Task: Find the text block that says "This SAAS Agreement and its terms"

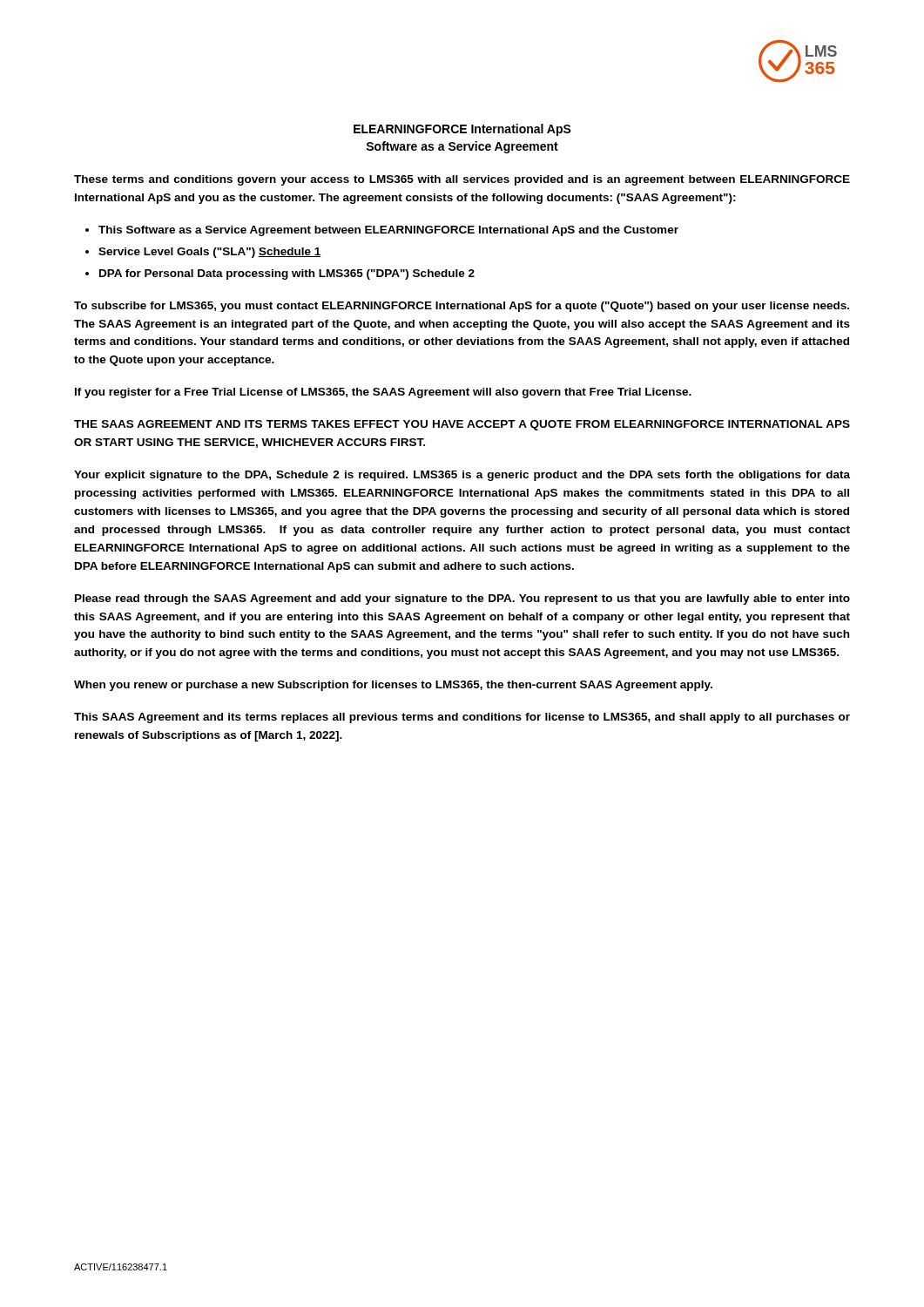Action: pyautogui.click(x=462, y=726)
